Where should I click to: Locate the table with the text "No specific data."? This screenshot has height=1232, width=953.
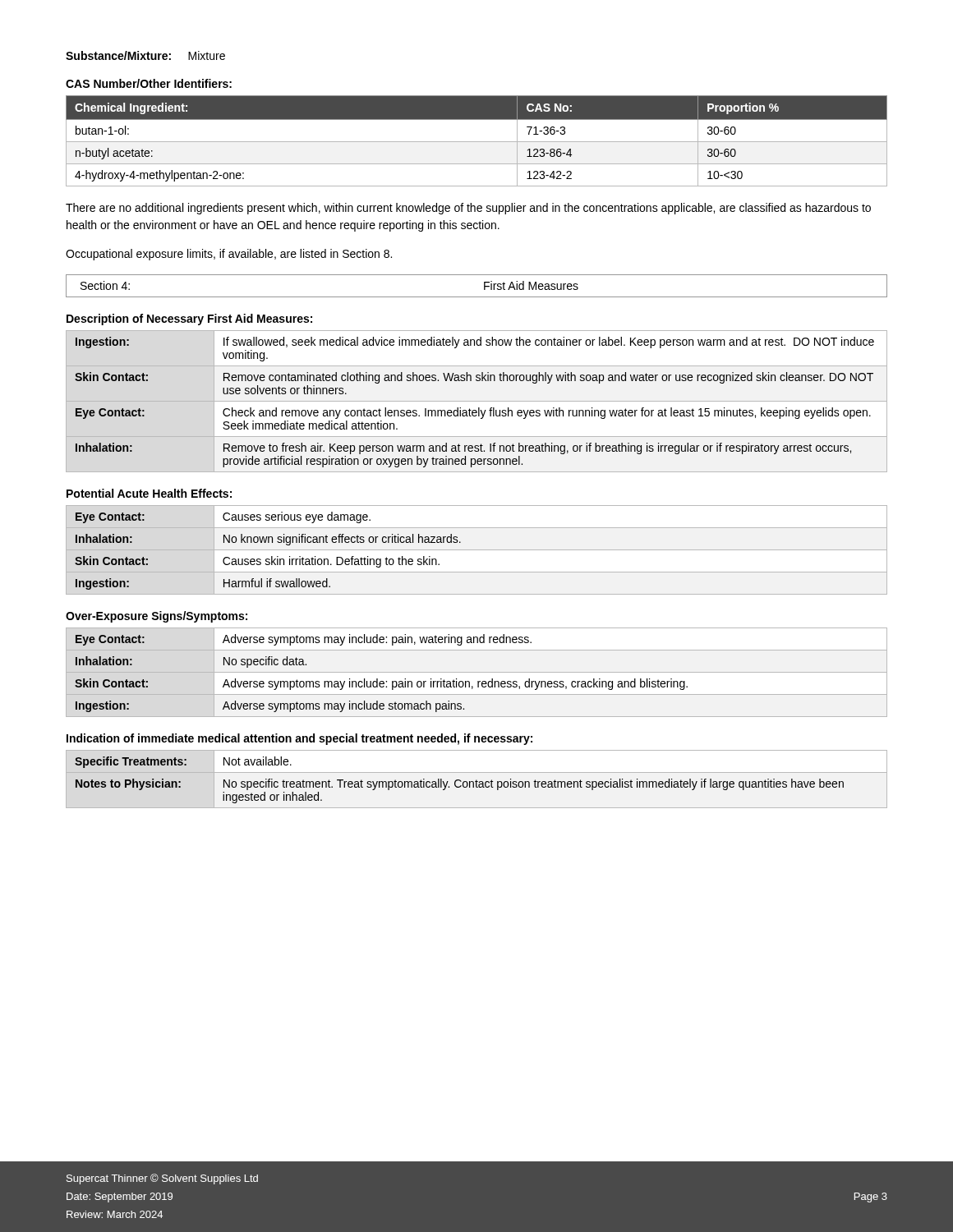click(x=476, y=672)
